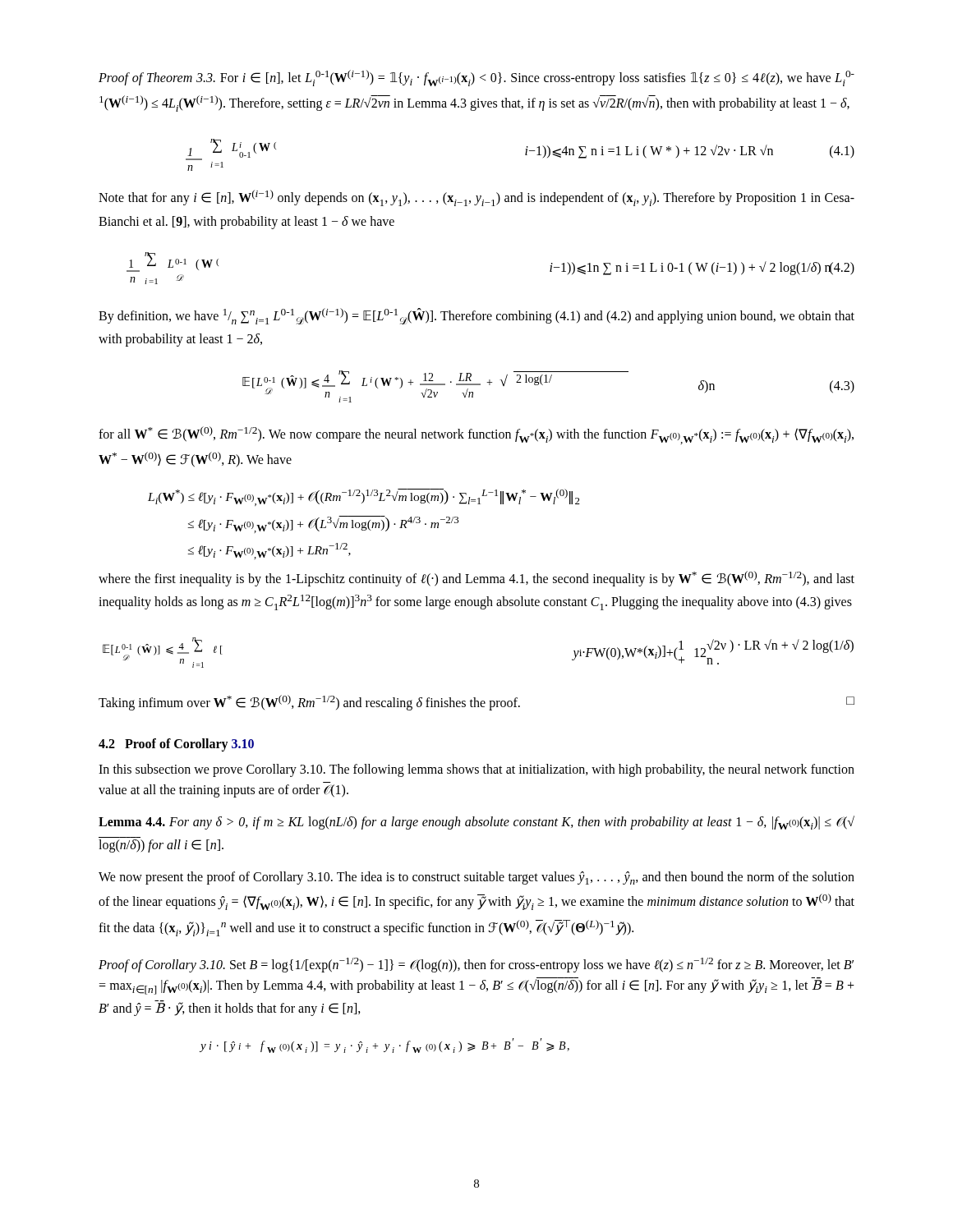Find the region starting "y i · [ ŷ"
The image size is (953, 1232).
476,1046
